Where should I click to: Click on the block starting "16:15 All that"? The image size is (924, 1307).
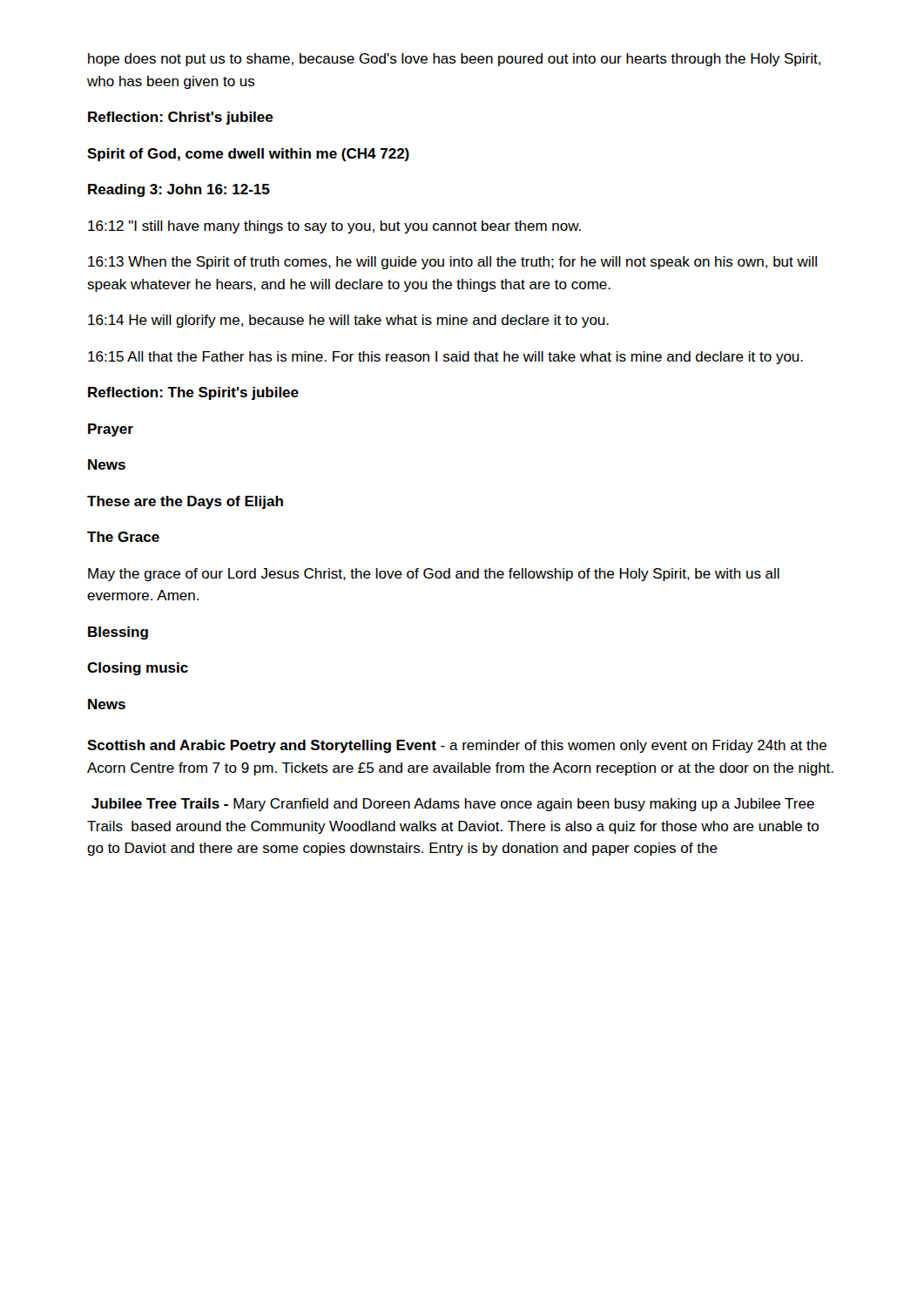(446, 356)
